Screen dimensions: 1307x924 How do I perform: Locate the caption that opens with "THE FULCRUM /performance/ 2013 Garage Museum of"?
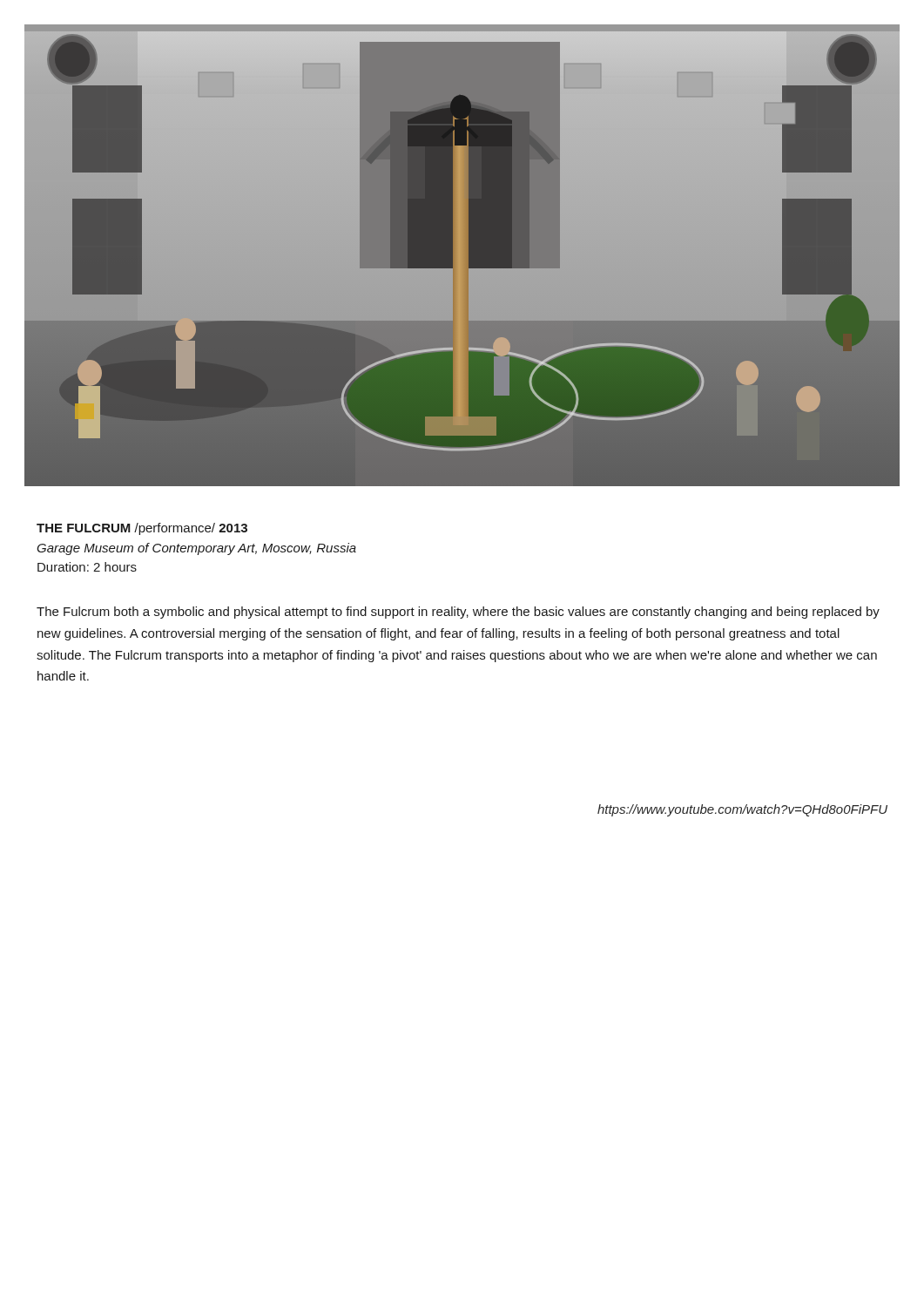[142, 529]
